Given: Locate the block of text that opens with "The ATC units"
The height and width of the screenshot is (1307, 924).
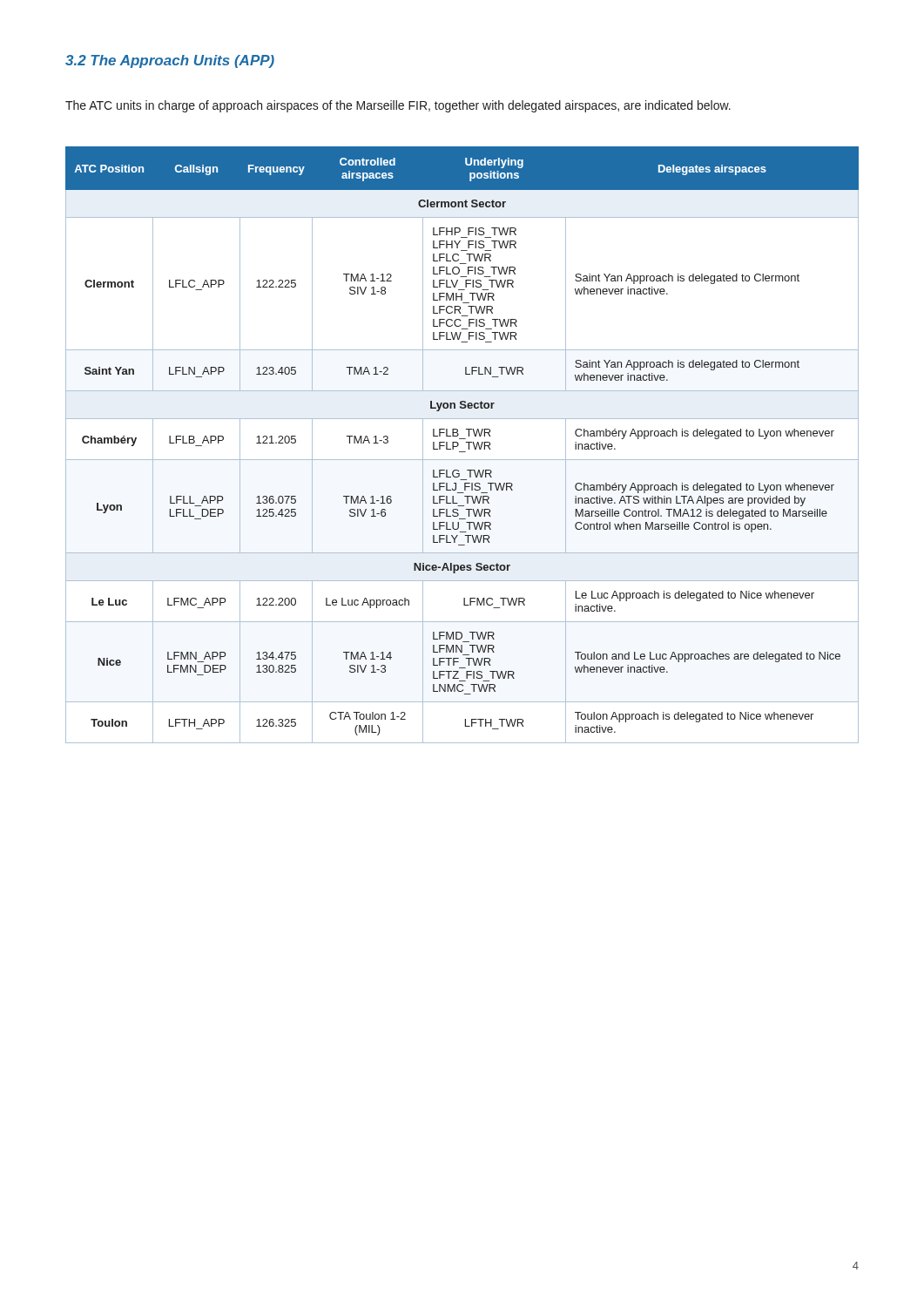Looking at the screenshot, I should [398, 105].
